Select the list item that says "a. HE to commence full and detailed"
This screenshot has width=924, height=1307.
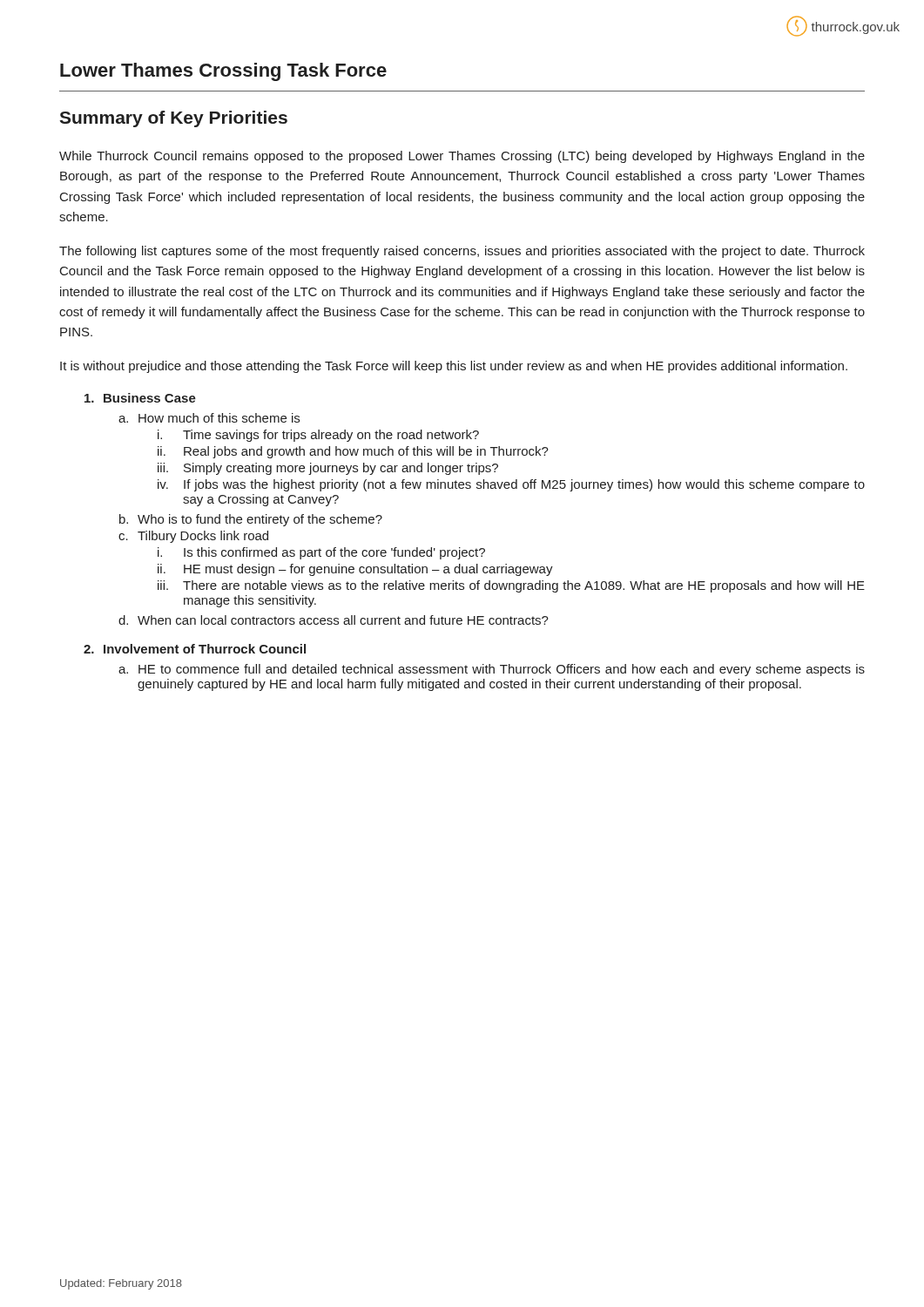(492, 676)
